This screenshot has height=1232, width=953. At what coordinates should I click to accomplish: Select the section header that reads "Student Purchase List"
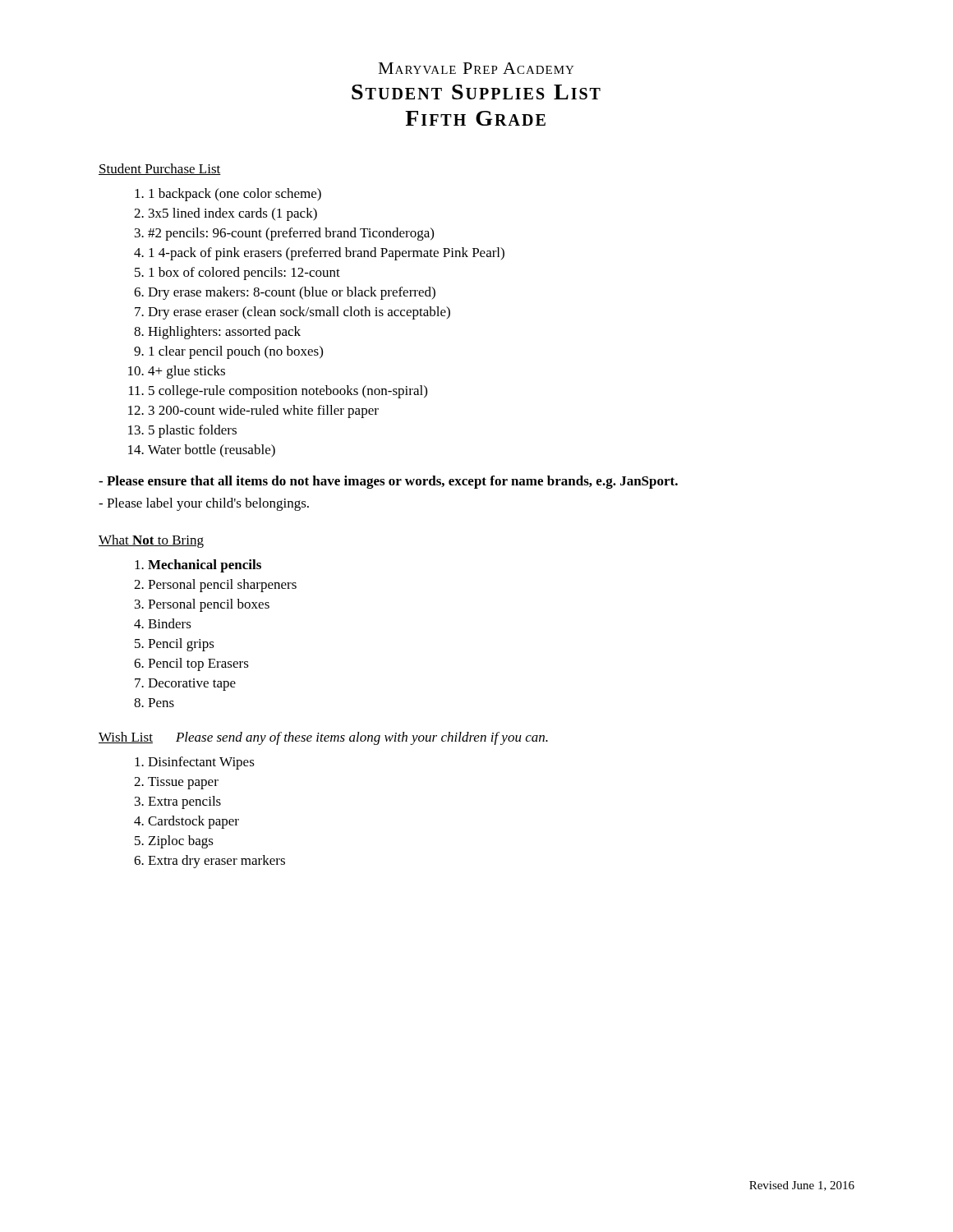pyautogui.click(x=159, y=169)
